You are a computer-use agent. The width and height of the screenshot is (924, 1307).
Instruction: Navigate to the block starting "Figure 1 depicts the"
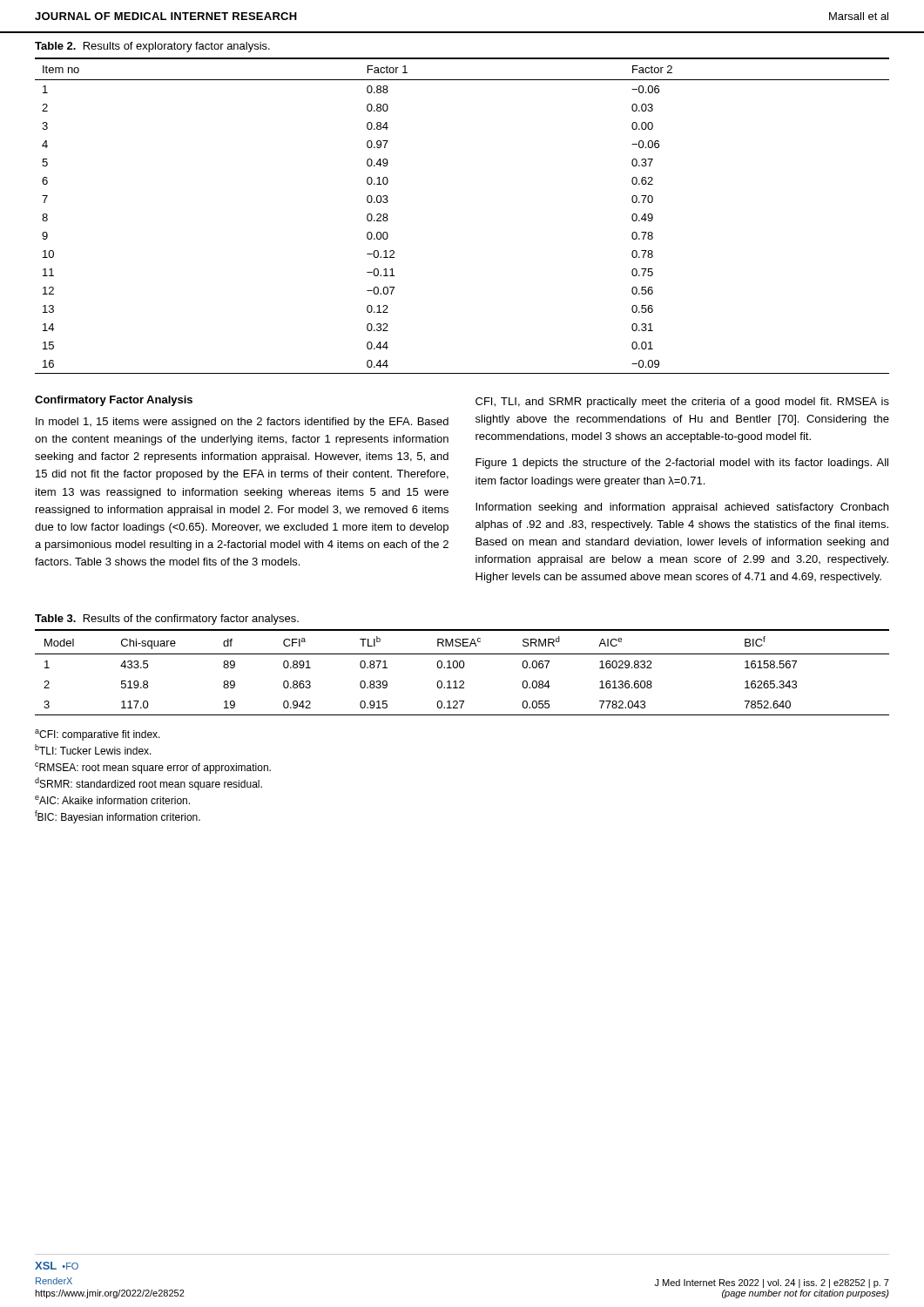pos(682,471)
